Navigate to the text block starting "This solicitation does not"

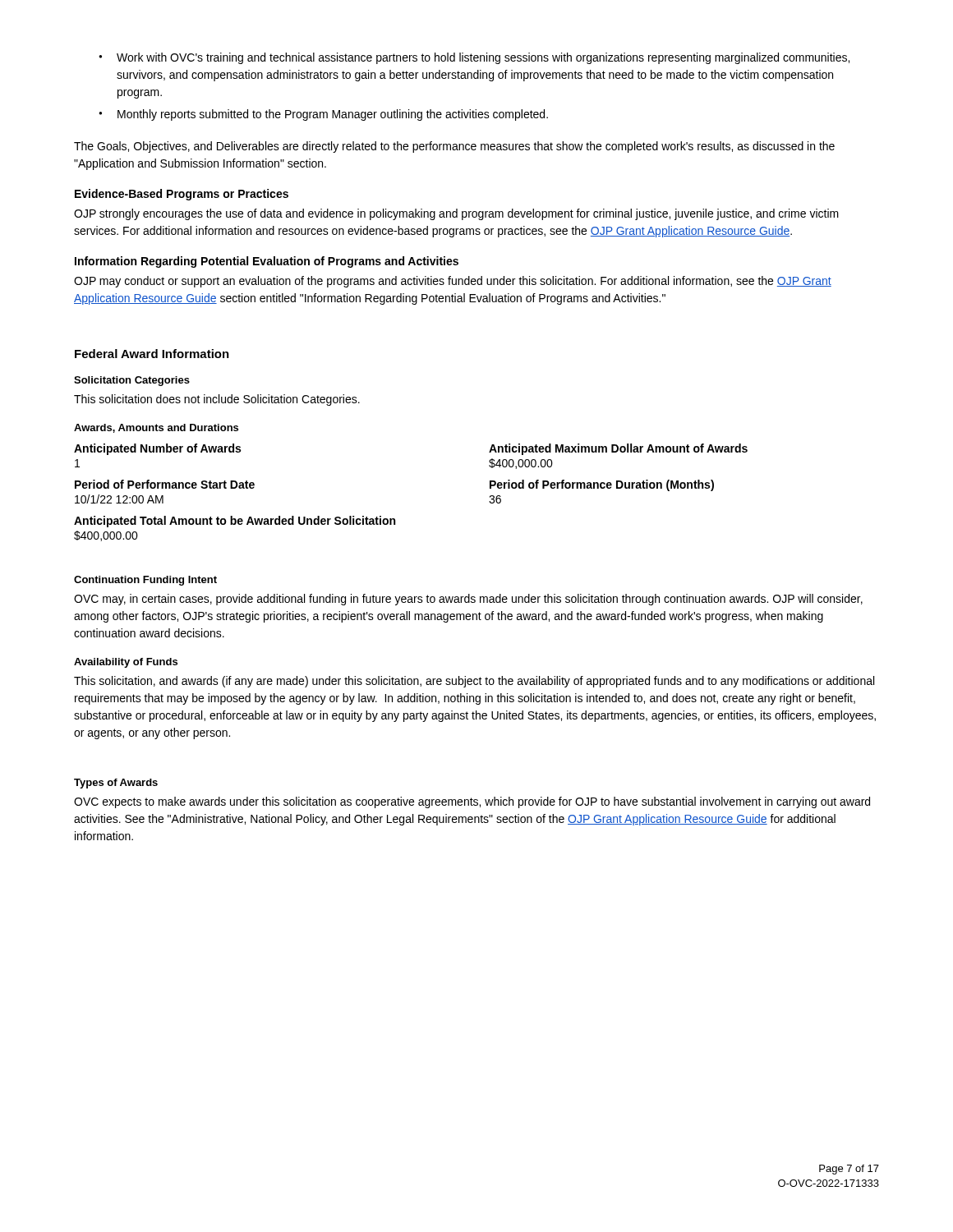217,399
